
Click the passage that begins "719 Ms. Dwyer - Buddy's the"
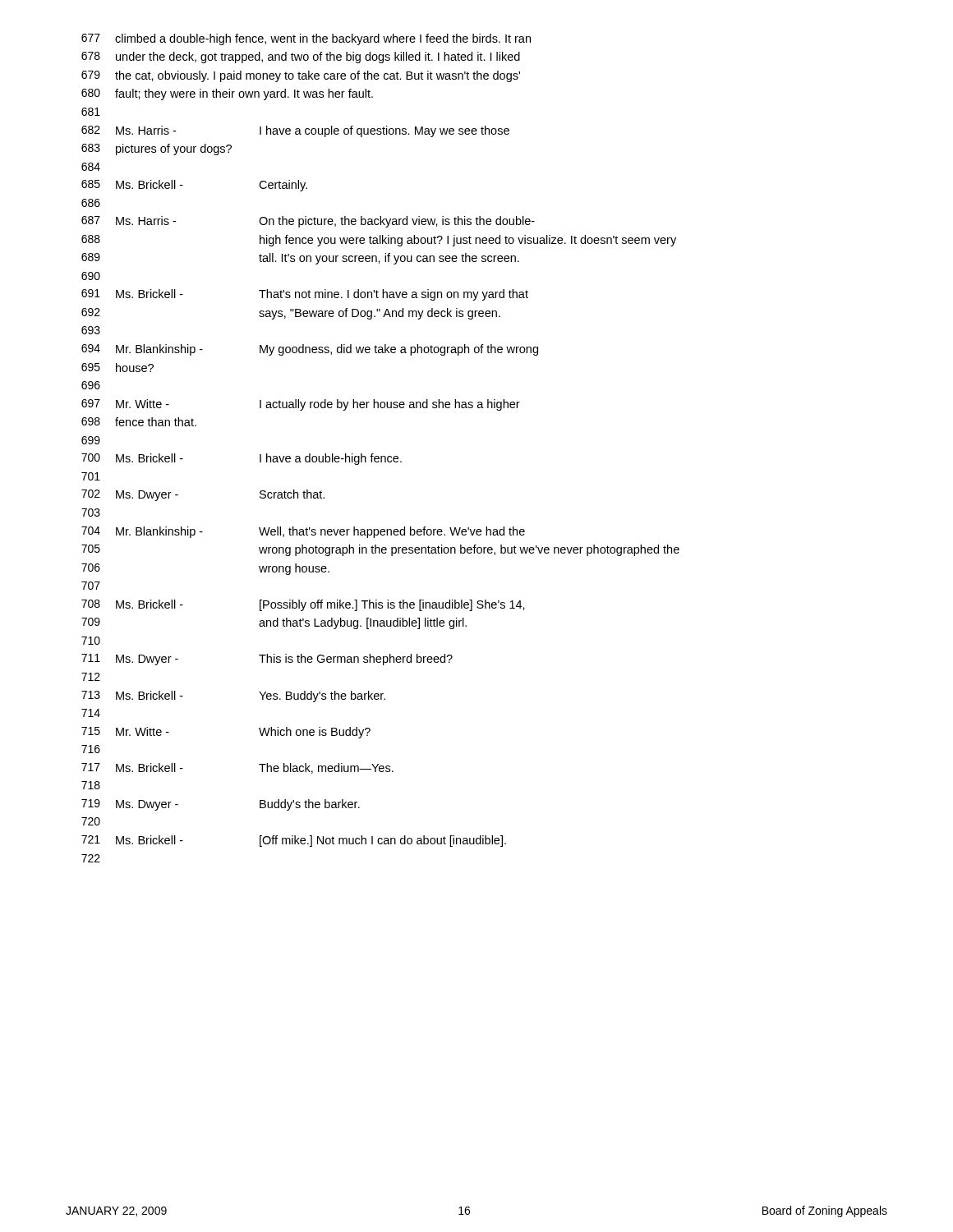pos(152,804)
